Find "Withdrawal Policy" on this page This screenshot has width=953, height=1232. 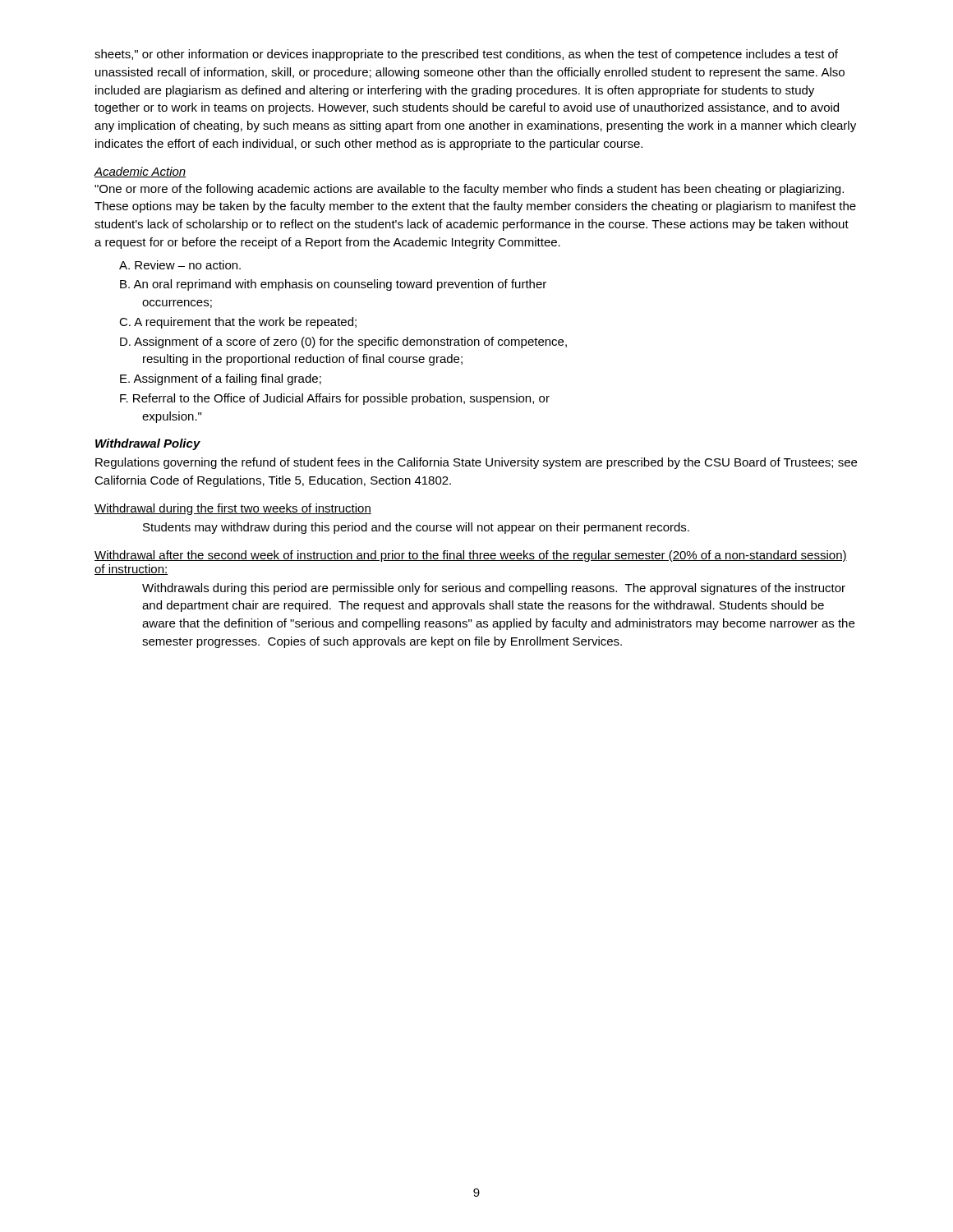tap(147, 443)
